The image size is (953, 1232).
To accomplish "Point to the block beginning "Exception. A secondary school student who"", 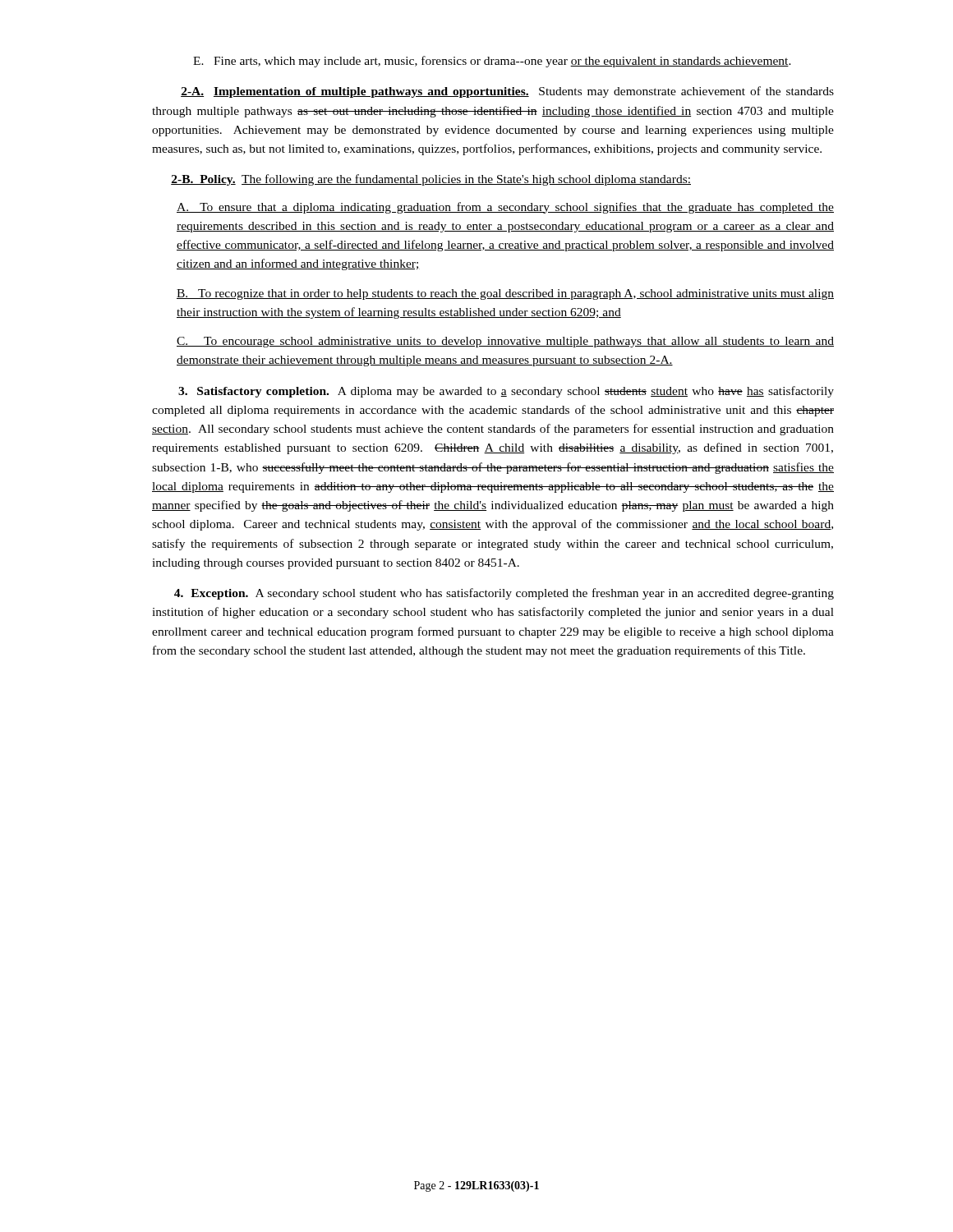I will pyautogui.click(x=493, y=621).
